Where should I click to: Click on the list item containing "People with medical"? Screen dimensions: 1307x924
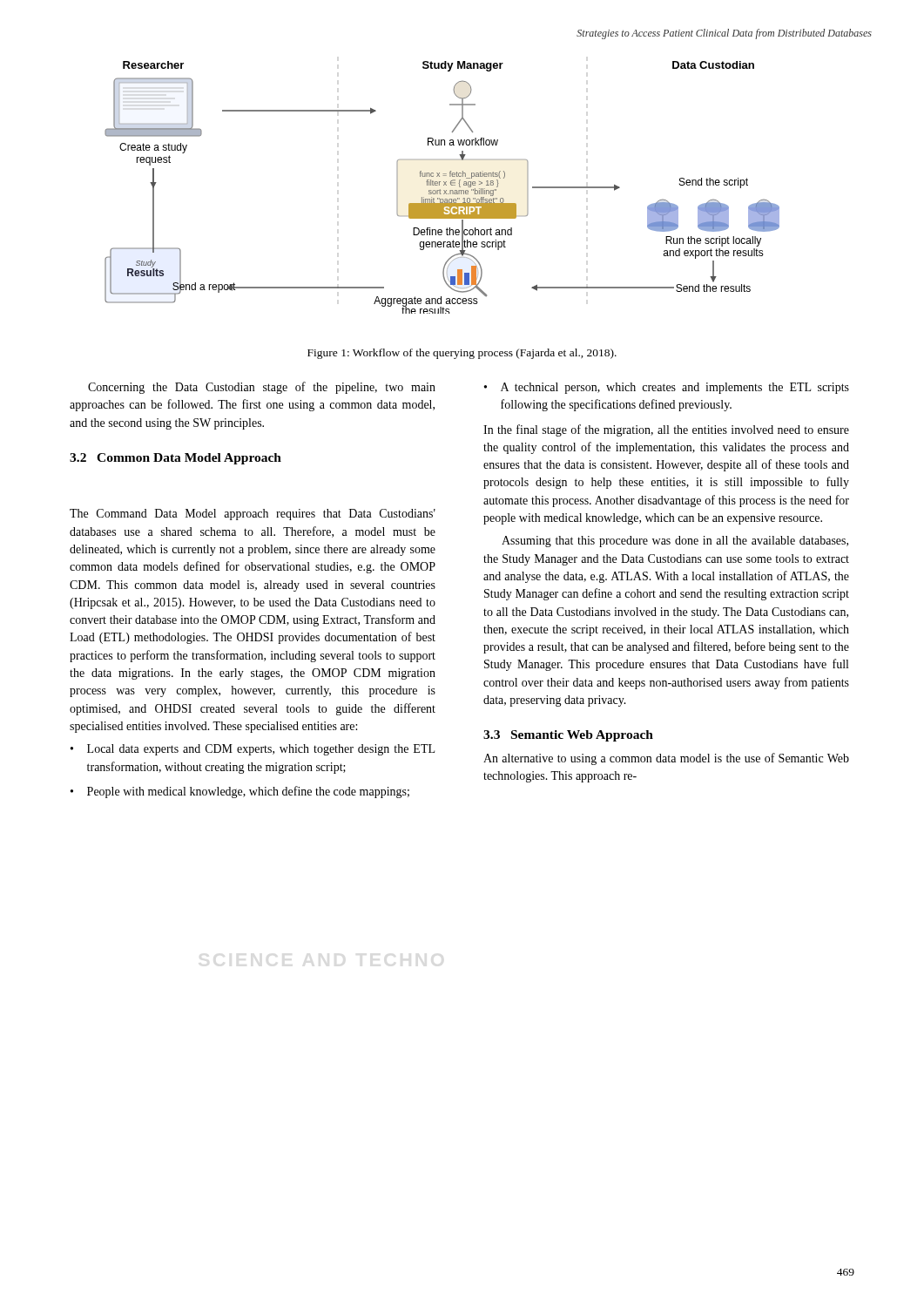[248, 791]
